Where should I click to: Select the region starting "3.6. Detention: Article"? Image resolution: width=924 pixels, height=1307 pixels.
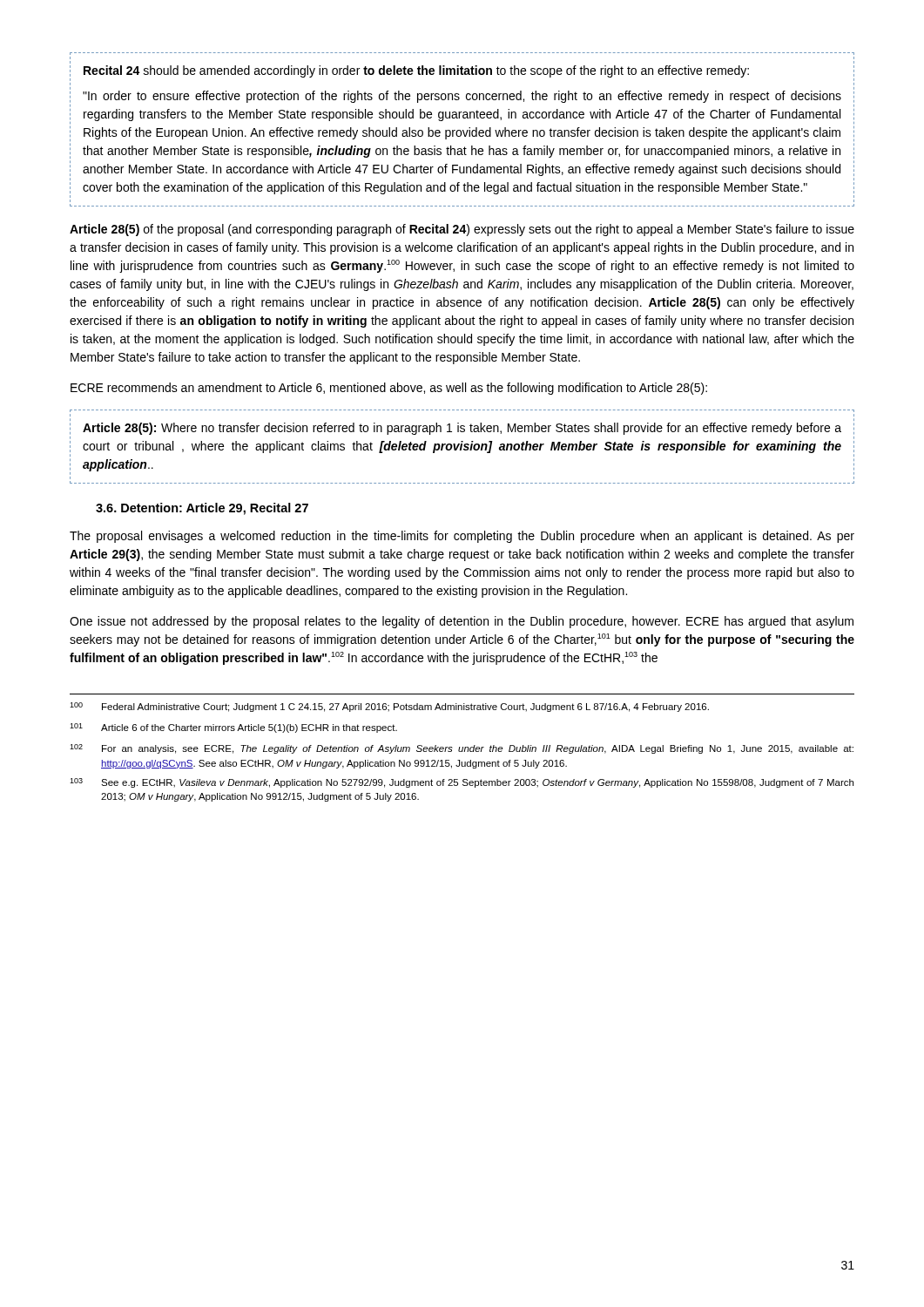tap(202, 508)
